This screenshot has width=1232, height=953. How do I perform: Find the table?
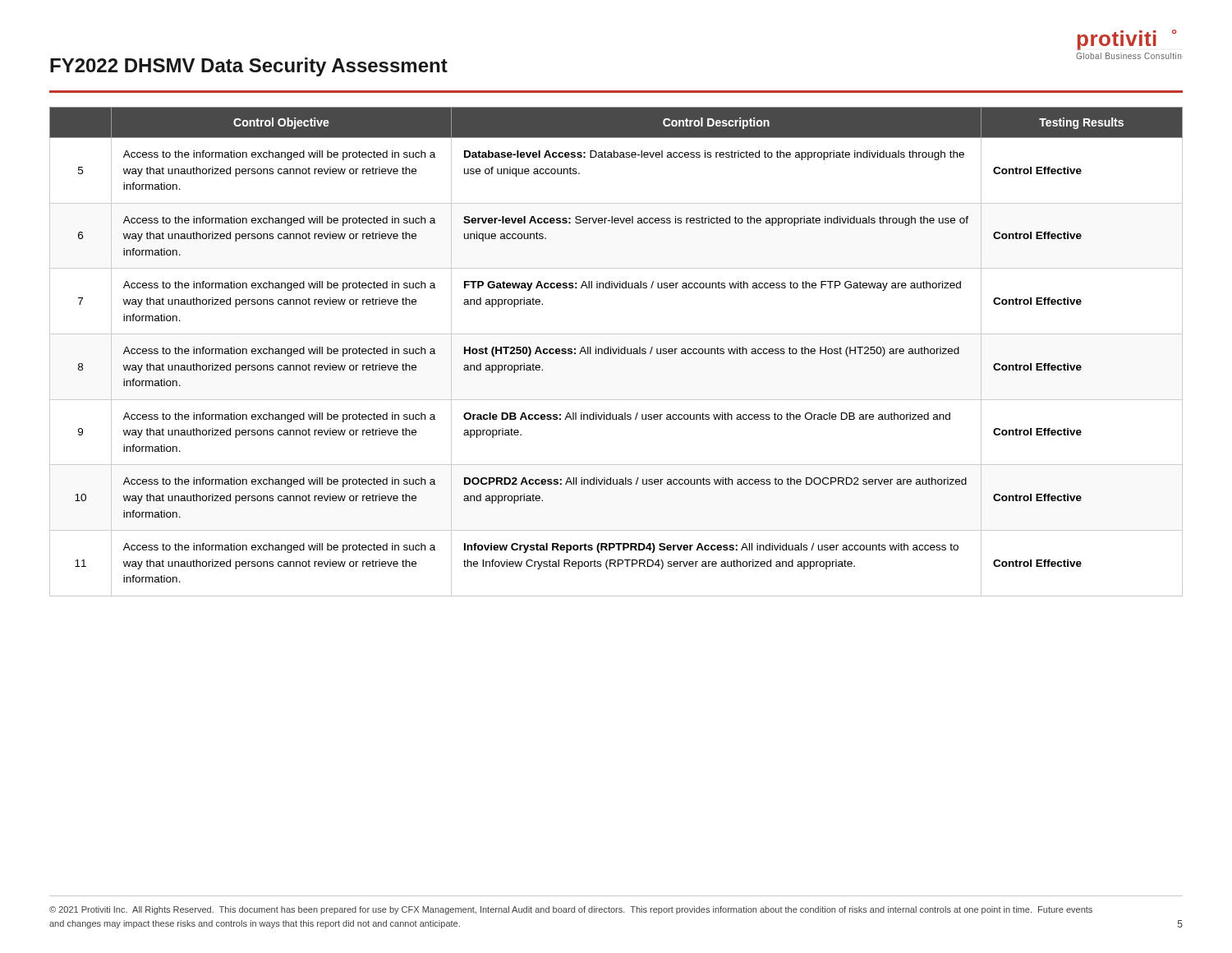(616, 352)
